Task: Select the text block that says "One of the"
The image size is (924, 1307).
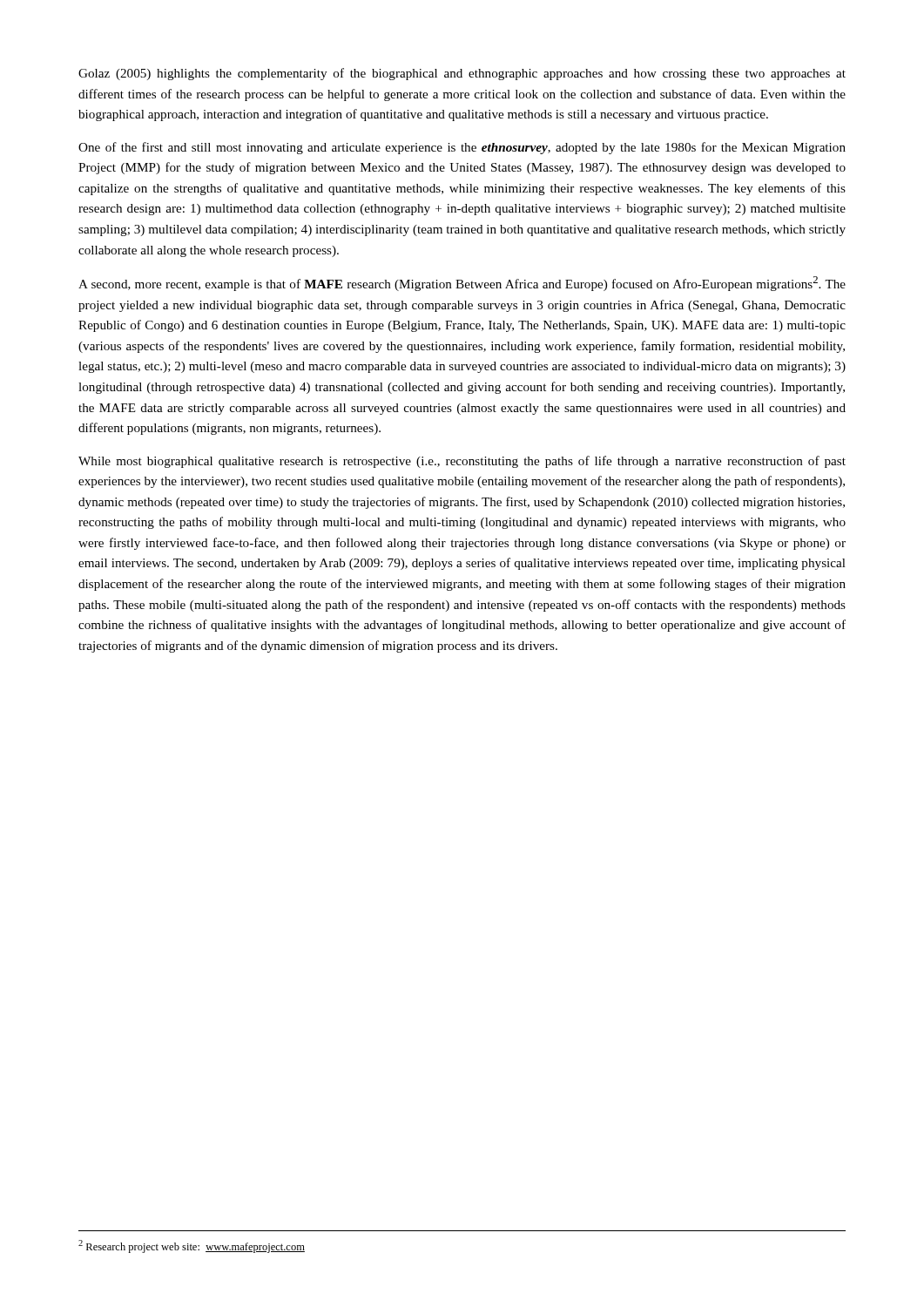Action: tap(462, 198)
